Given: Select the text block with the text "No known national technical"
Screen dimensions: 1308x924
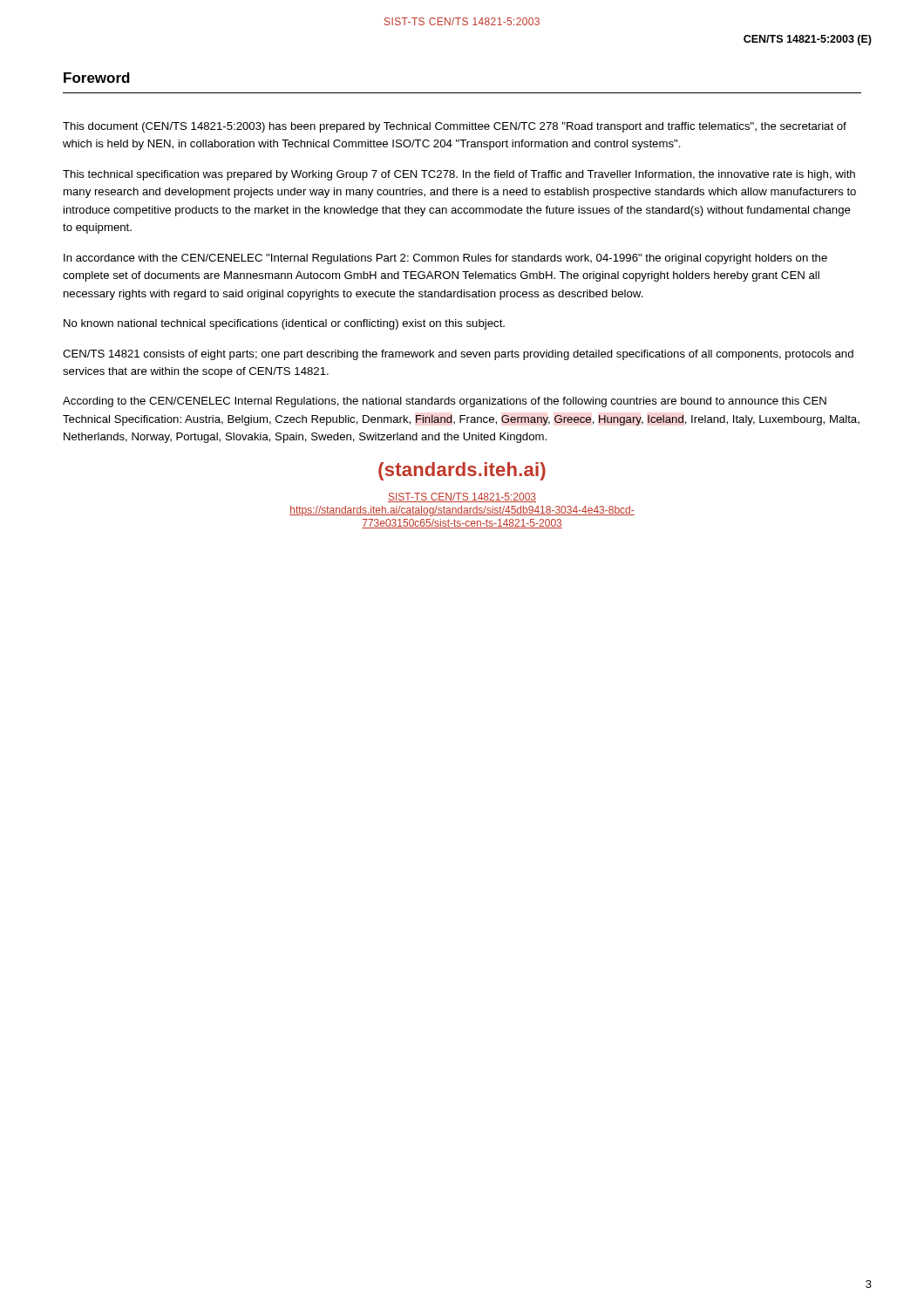Looking at the screenshot, I should tap(284, 323).
